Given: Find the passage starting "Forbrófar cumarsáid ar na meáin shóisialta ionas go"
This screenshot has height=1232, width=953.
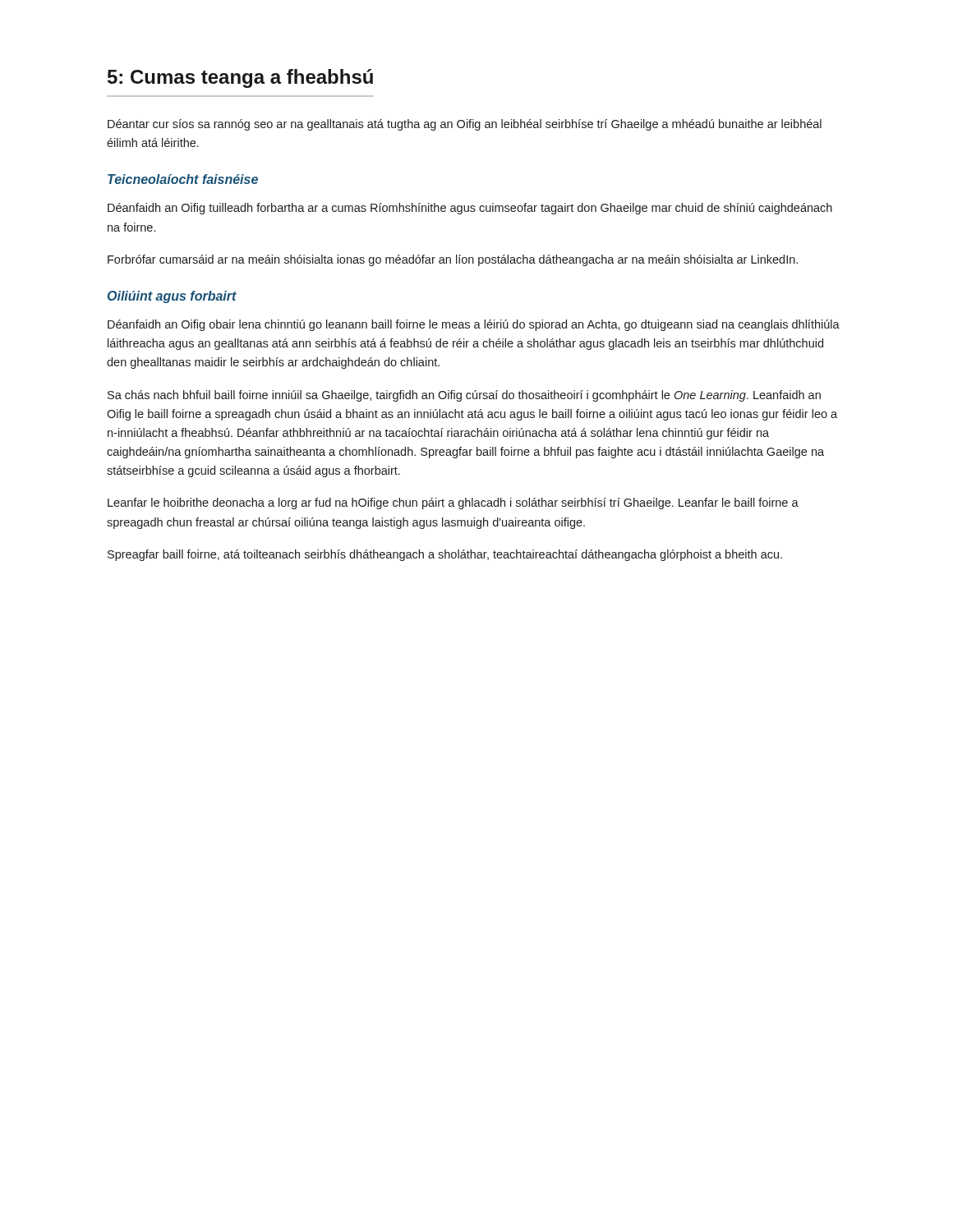Looking at the screenshot, I should click(453, 259).
